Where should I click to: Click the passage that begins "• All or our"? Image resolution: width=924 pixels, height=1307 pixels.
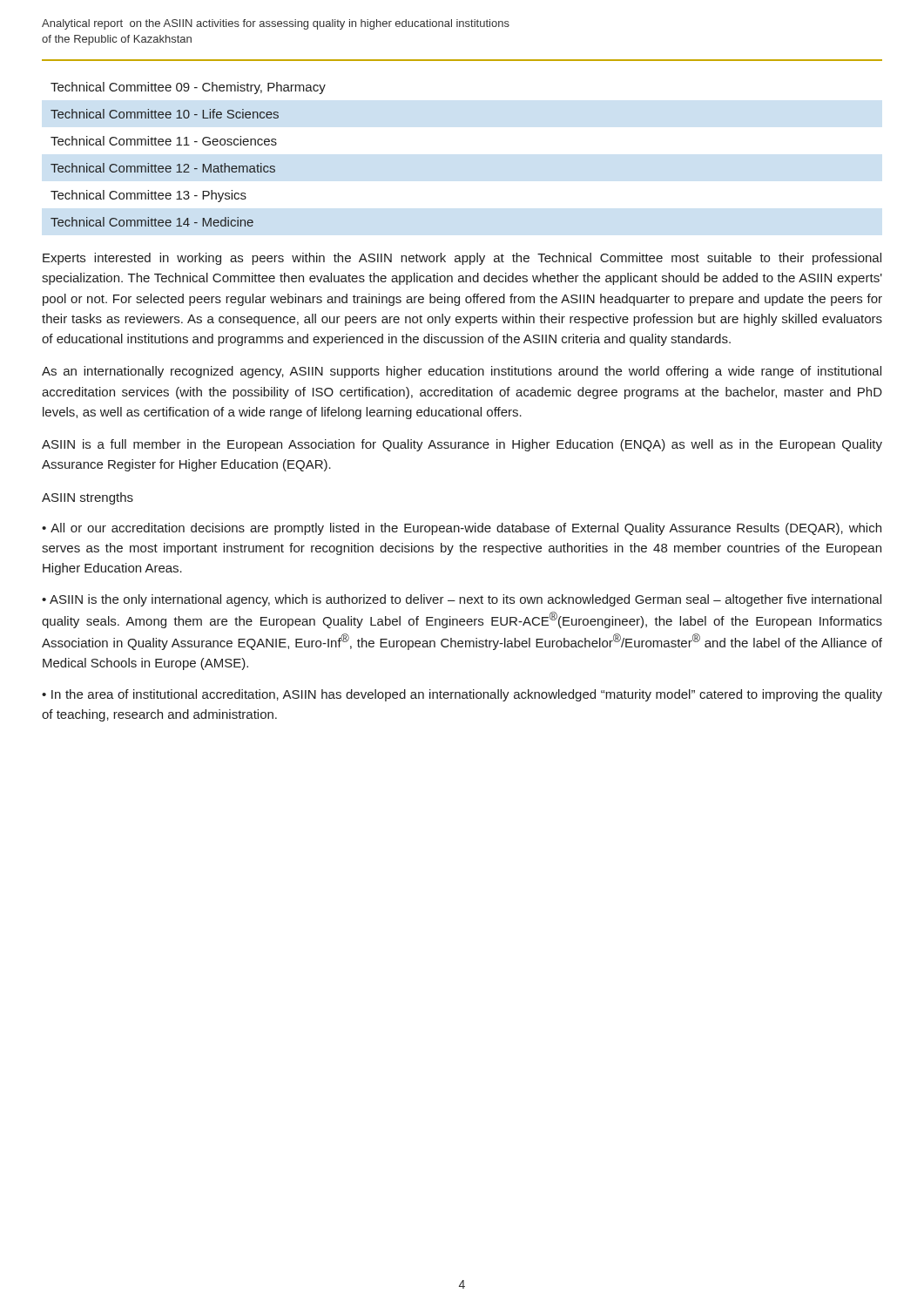[462, 548]
